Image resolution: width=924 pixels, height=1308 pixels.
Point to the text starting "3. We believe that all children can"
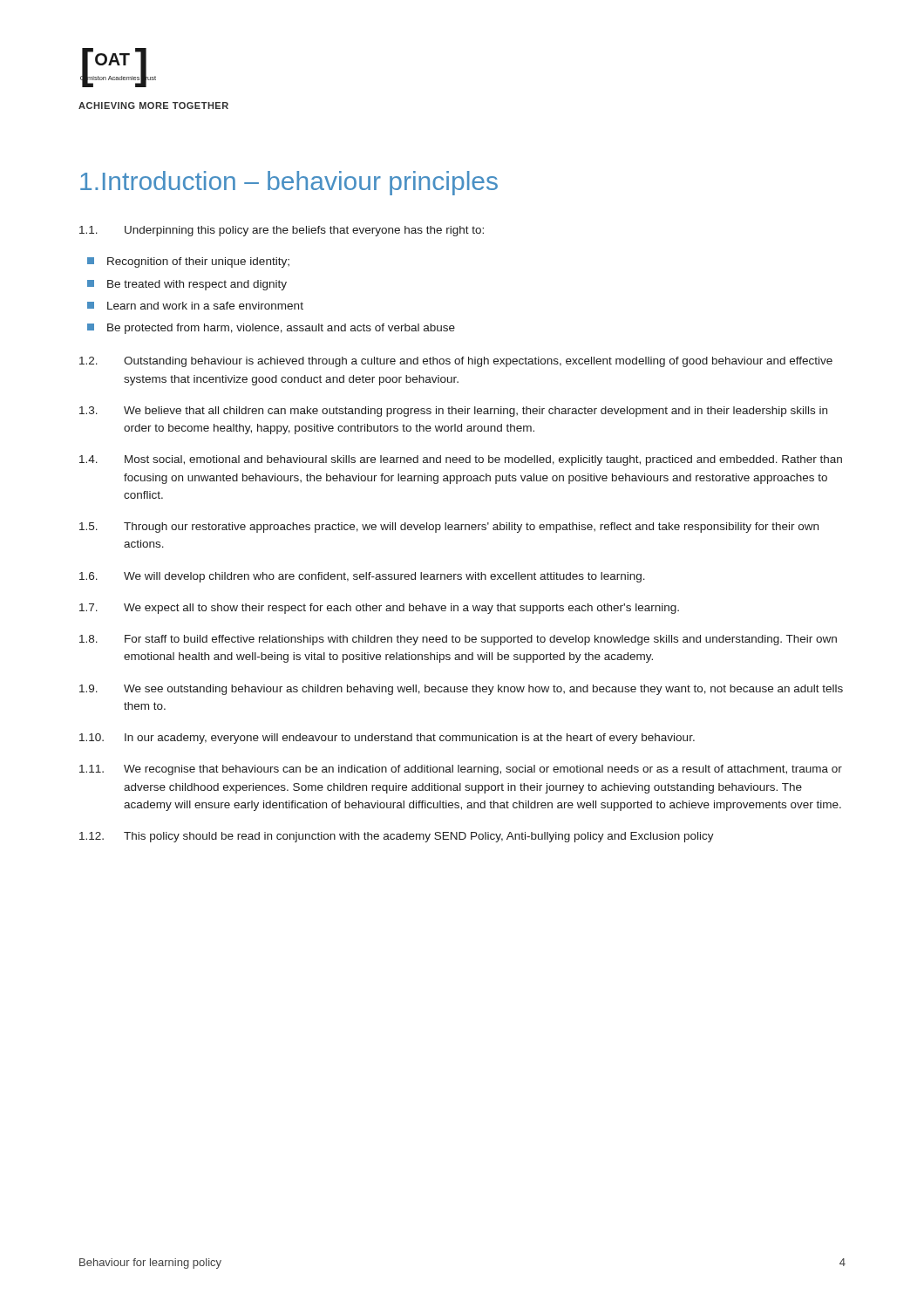coord(462,419)
